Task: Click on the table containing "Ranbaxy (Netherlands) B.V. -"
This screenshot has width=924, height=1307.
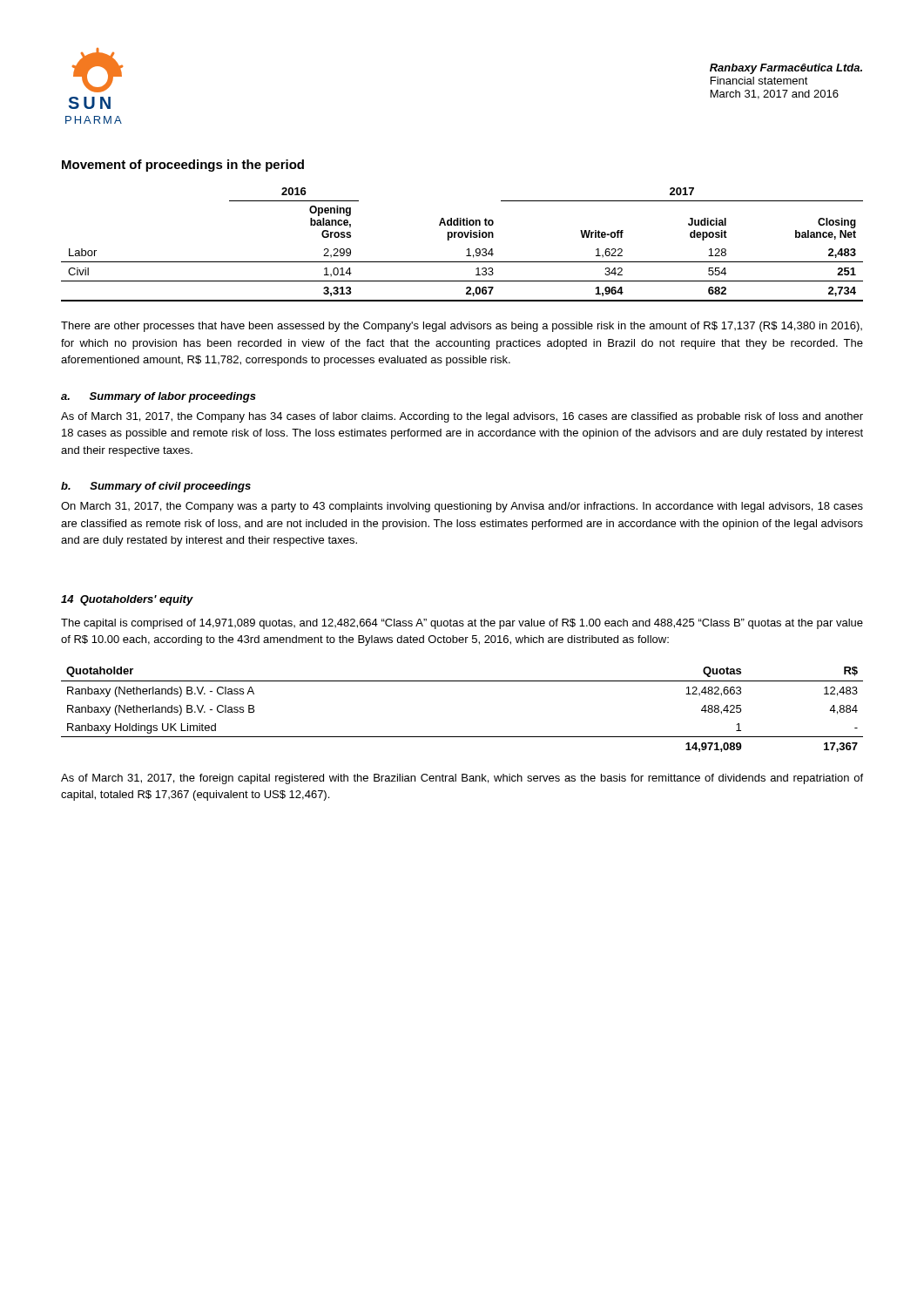Action: click(x=462, y=708)
